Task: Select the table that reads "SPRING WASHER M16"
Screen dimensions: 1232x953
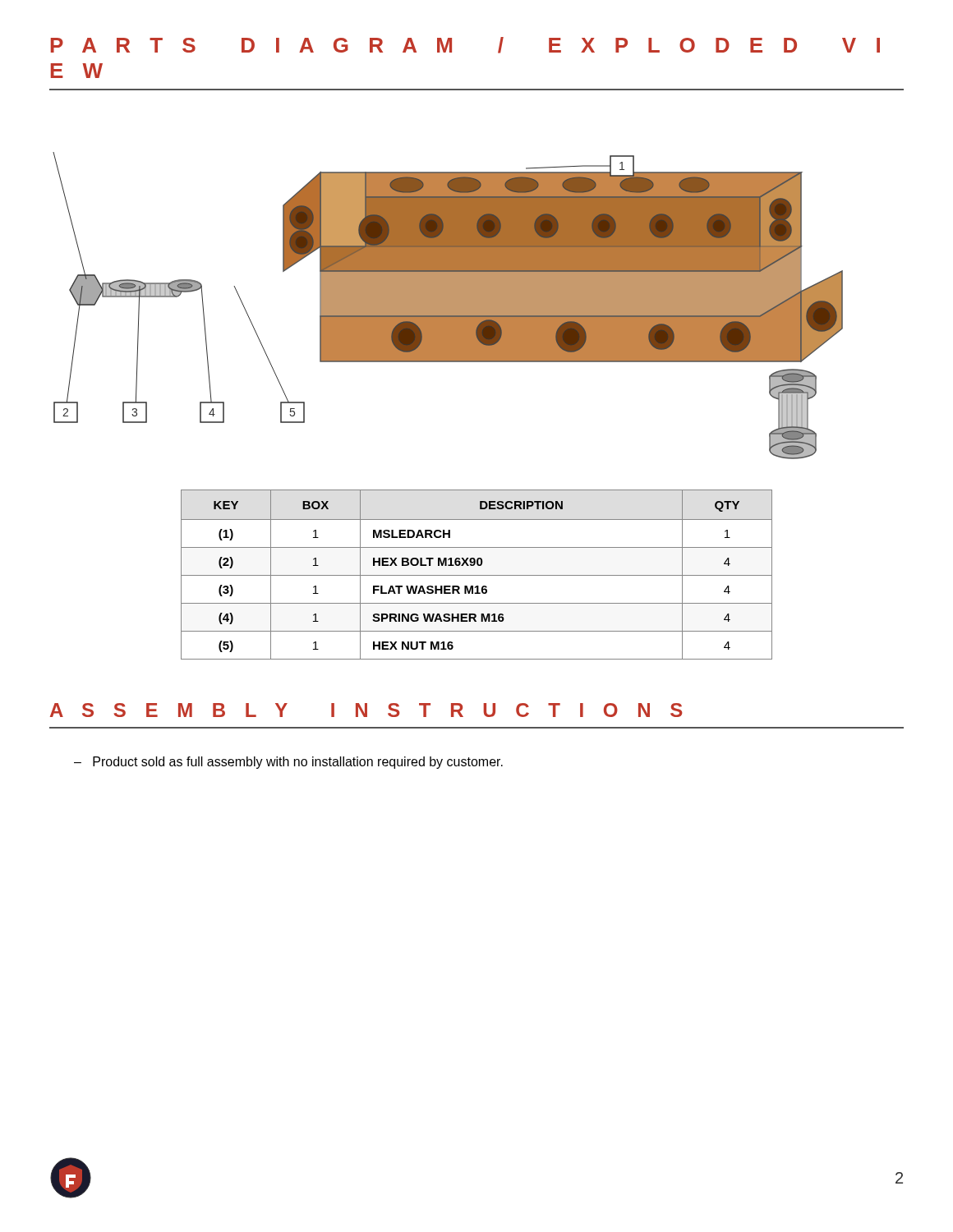Action: tap(476, 574)
